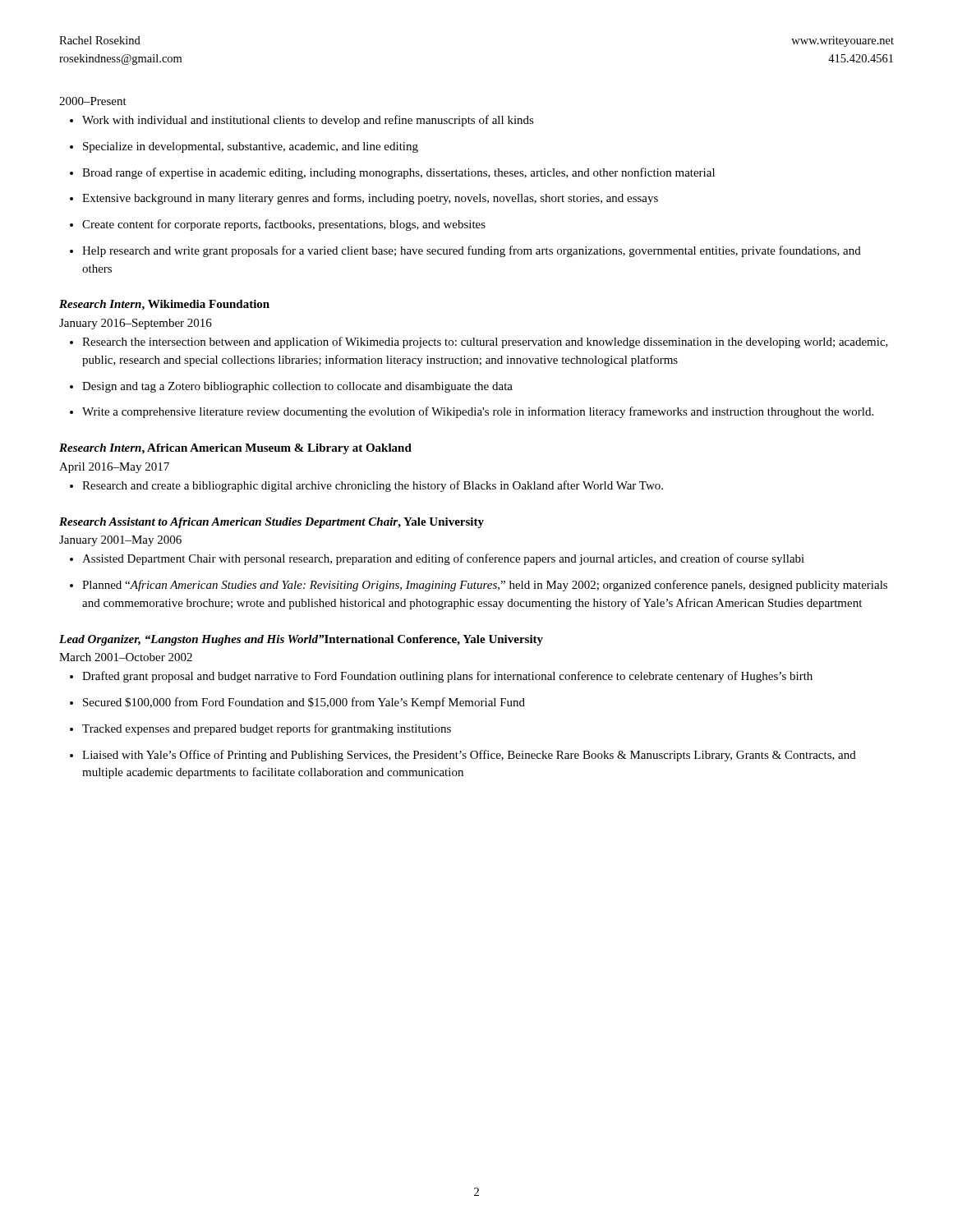
Task: Locate the text starting "Specialize in developmental, substantive, academic, and line editing"
Action: pyautogui.click(x=244, y=147)
